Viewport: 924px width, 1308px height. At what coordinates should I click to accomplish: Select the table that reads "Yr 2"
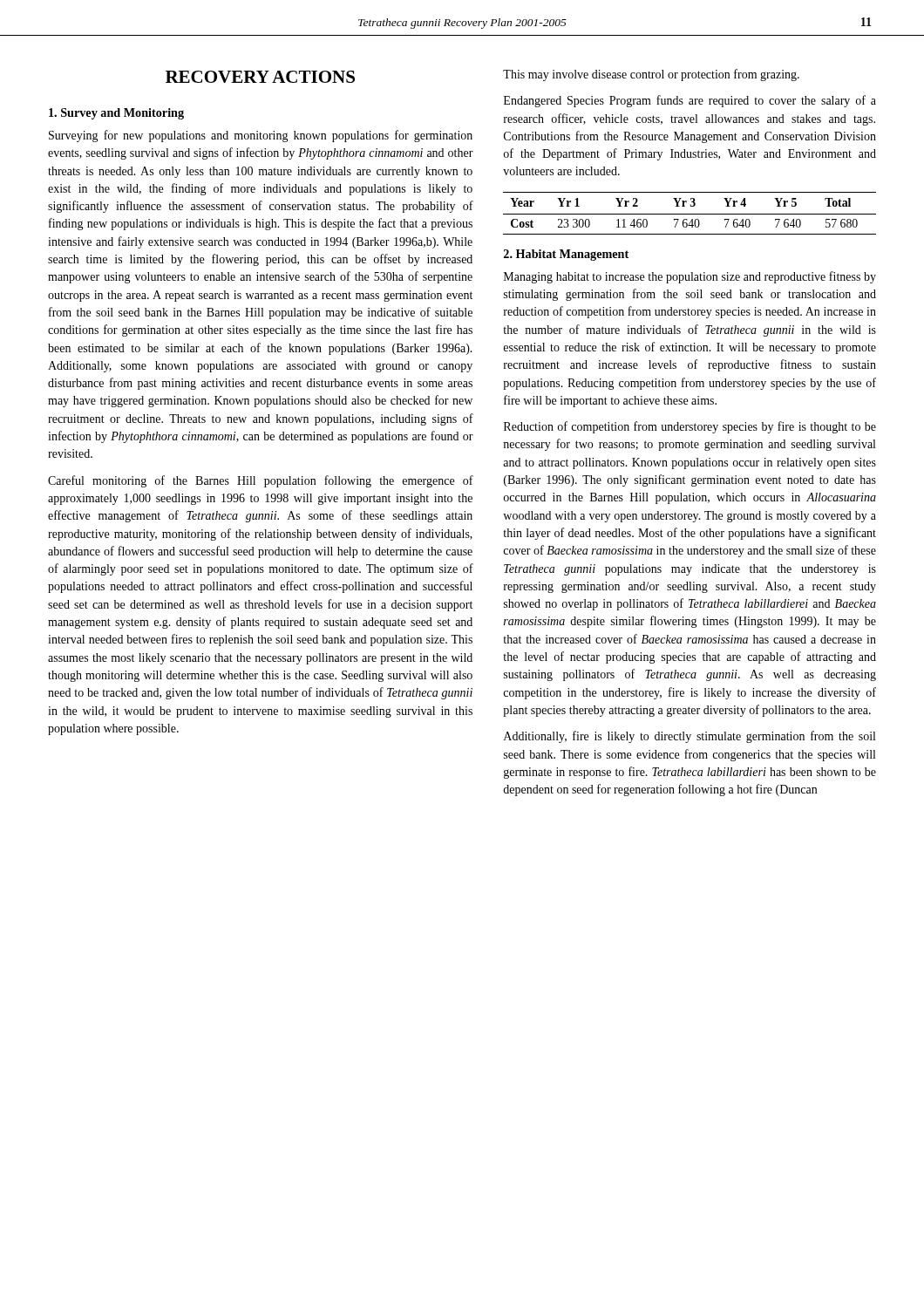tap(690, 213)
